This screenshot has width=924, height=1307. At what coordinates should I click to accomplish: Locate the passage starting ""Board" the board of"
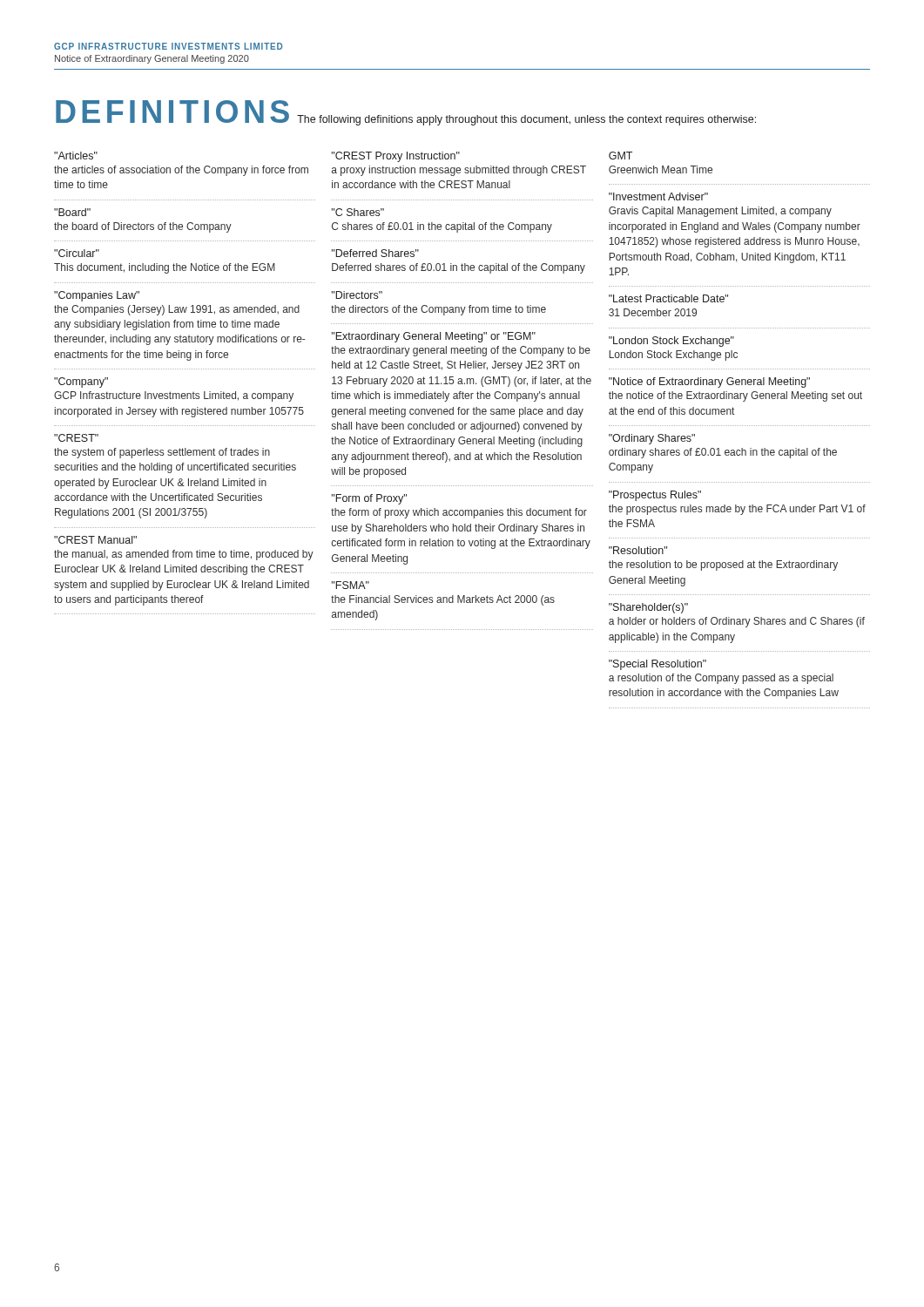(x=185, y=220)
